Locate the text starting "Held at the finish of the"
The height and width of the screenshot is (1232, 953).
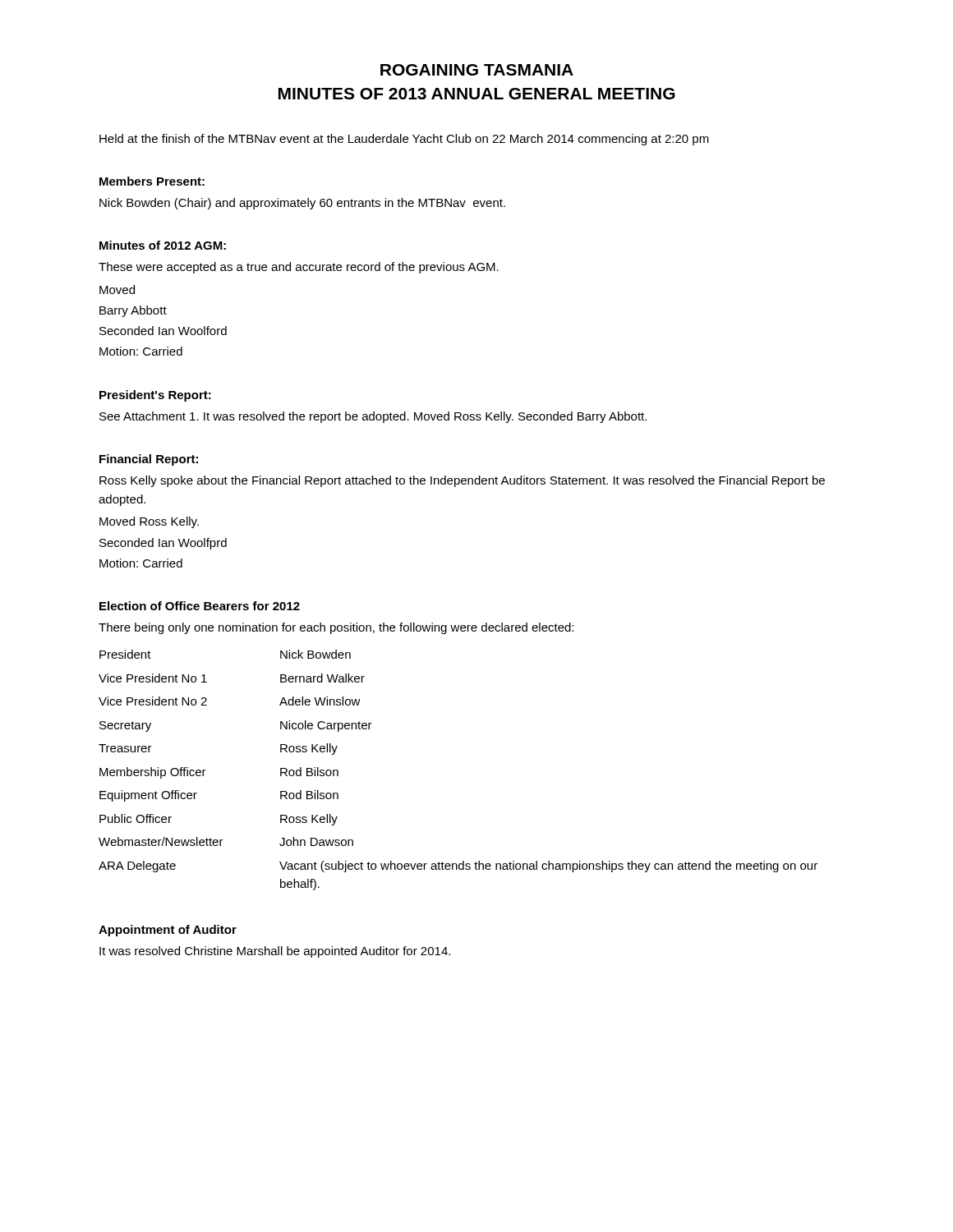(x=404, y=138)
